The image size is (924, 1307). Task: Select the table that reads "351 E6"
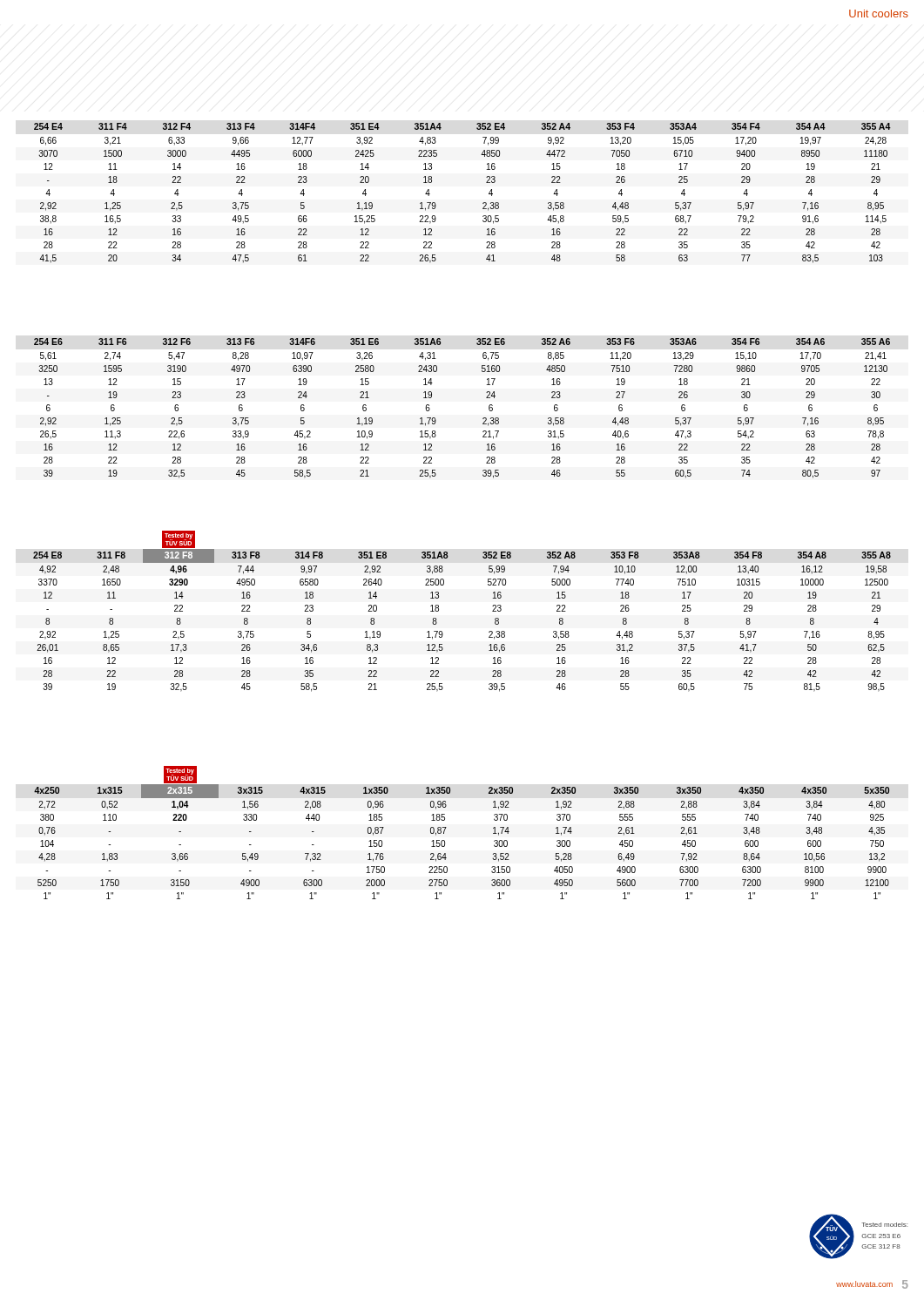point(462,408)
